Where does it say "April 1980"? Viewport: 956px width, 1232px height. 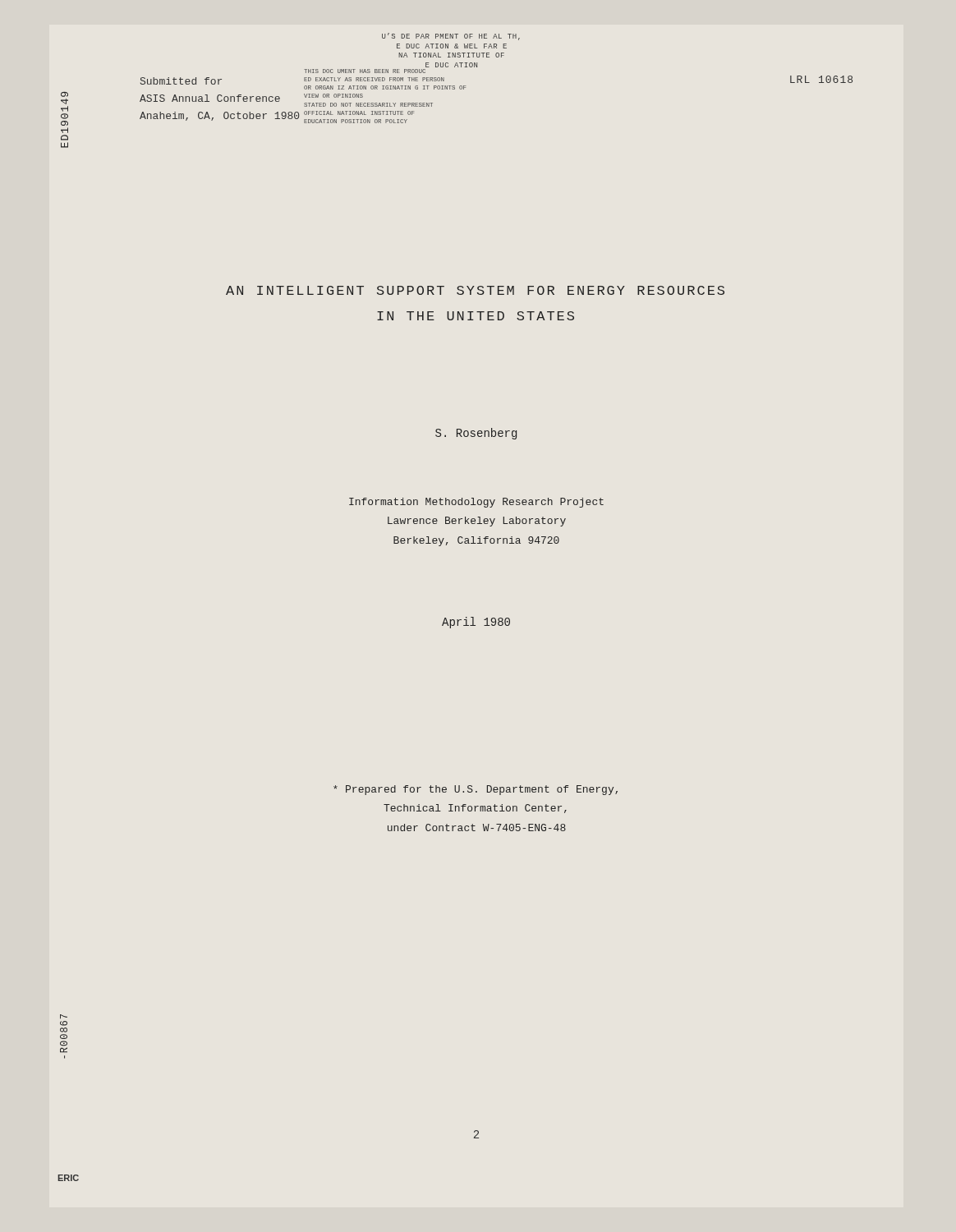tap(476, 623)
